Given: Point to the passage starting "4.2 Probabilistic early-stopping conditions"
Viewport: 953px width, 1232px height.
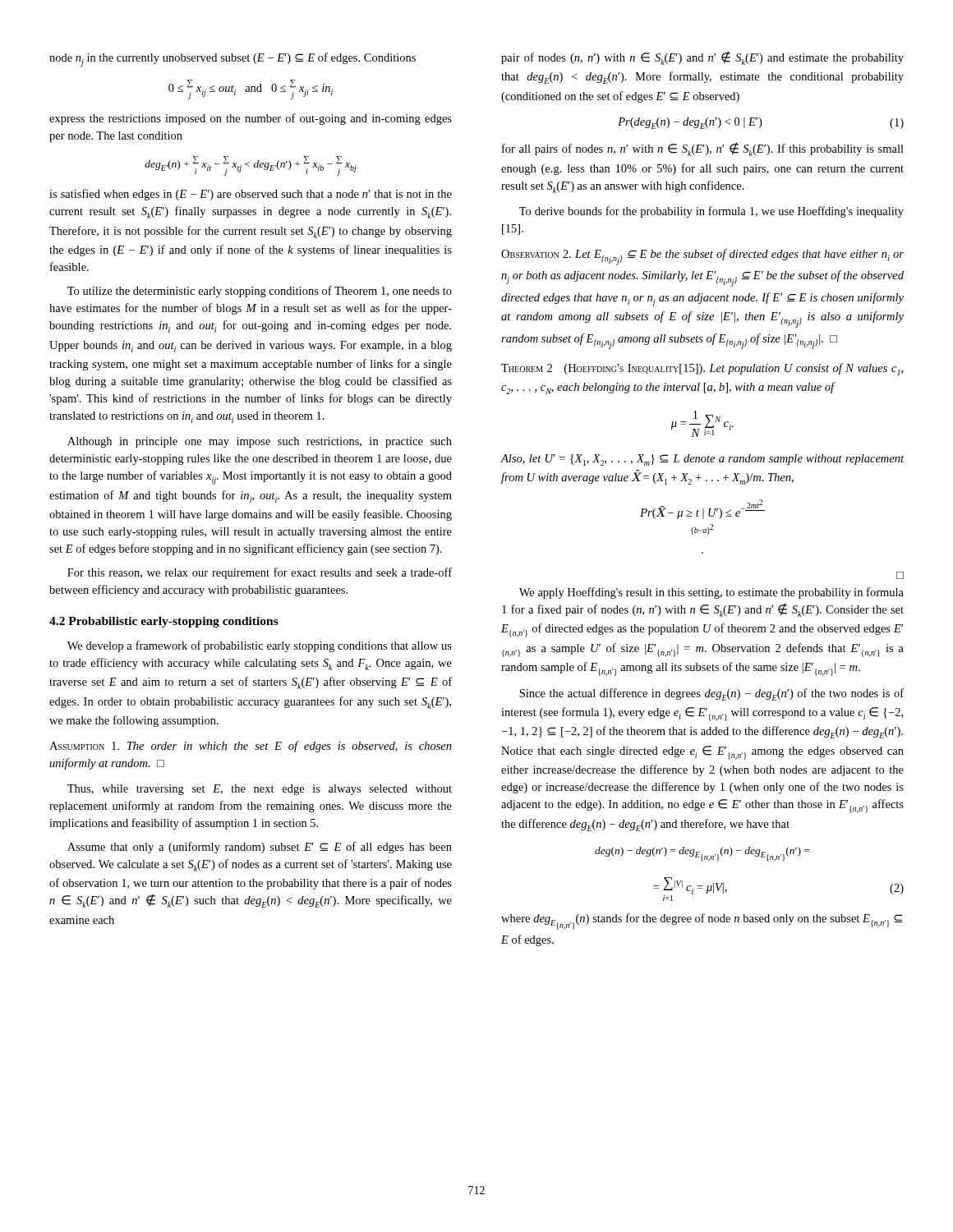Looking at the screenshot, I should [x=251, y=621].
